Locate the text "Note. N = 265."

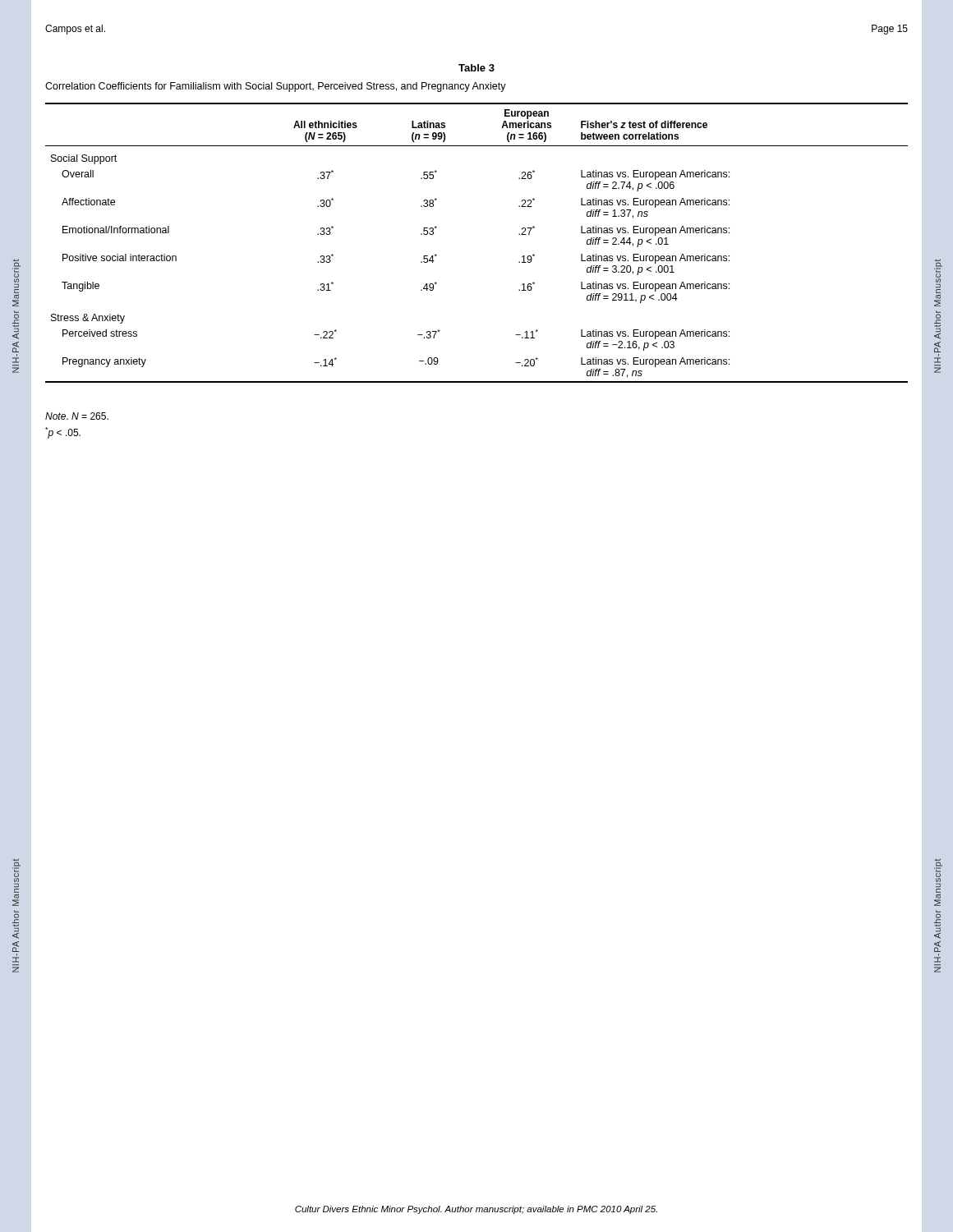click(x=77, y=416)
